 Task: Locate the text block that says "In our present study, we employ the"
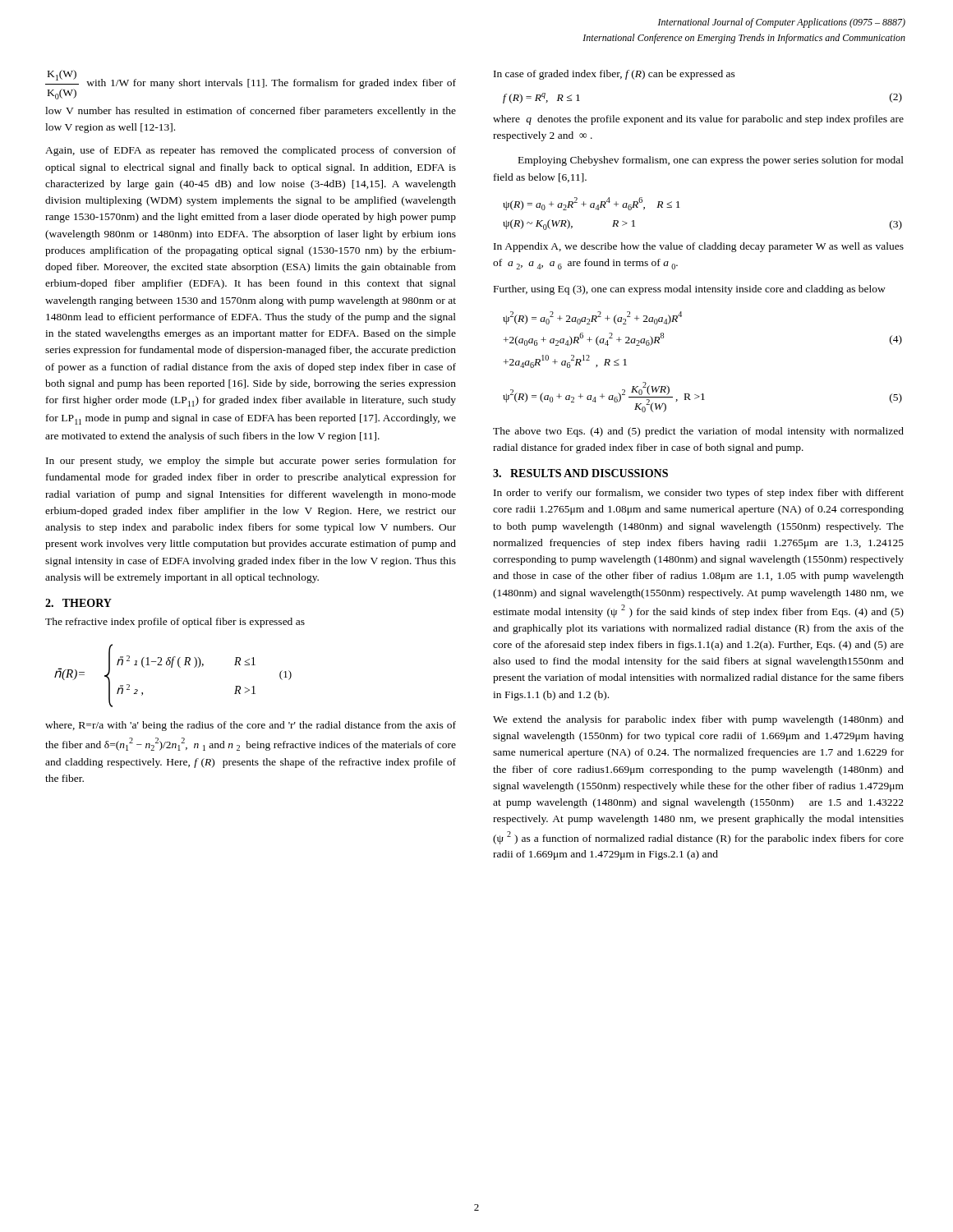point(251,519)
